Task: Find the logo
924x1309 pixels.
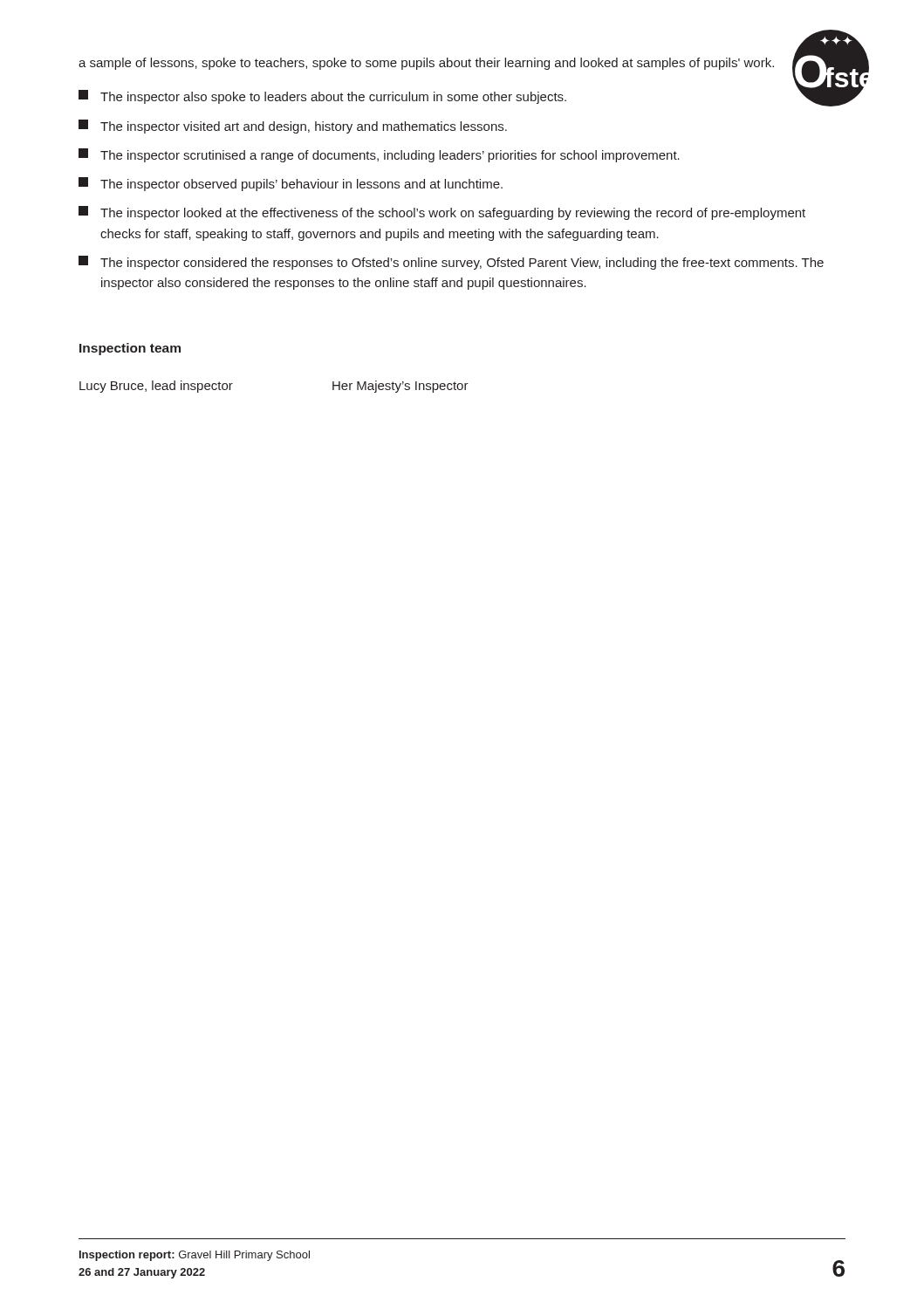Action: (831, 66)
